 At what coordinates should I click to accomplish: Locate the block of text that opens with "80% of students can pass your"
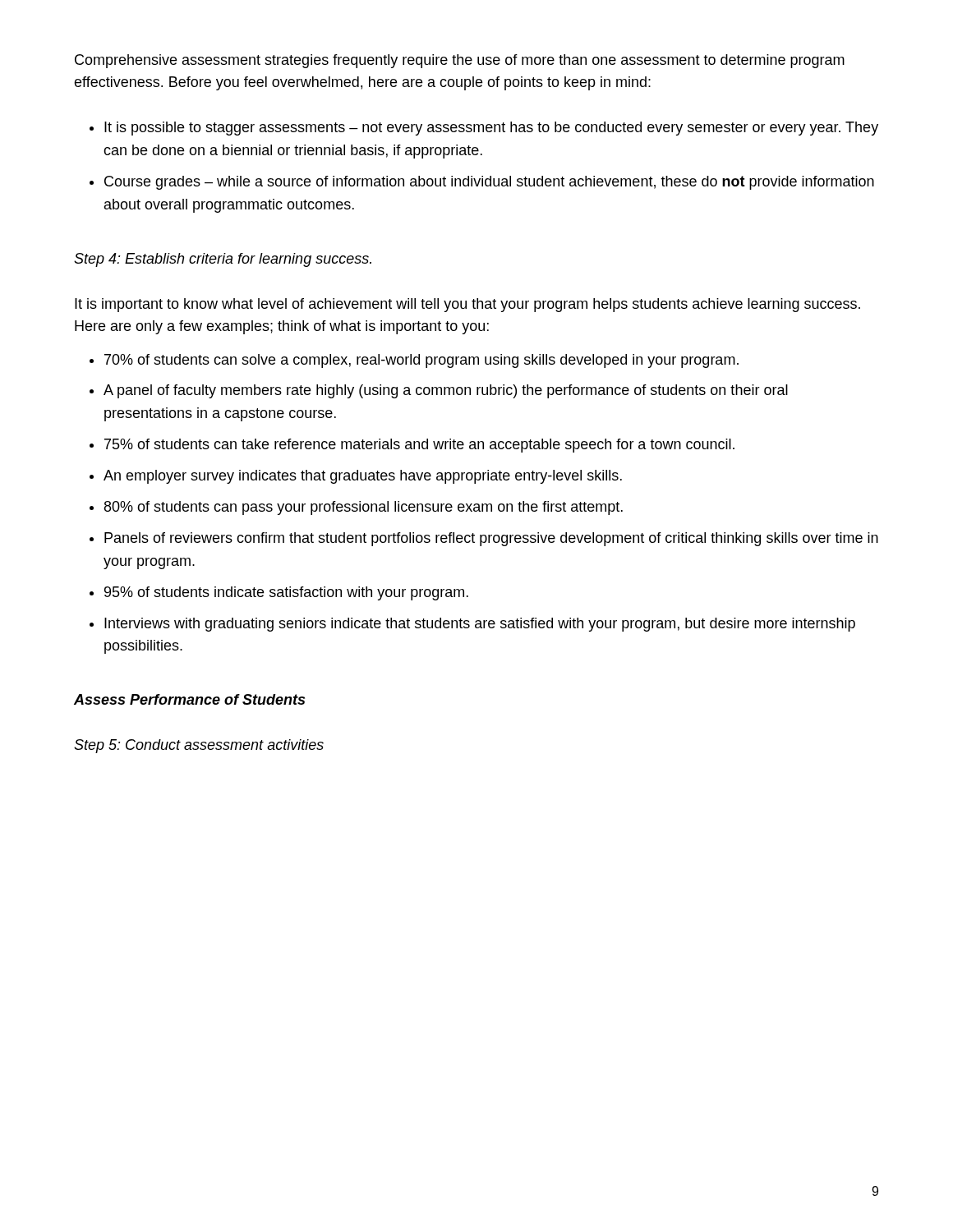point(364,507)
